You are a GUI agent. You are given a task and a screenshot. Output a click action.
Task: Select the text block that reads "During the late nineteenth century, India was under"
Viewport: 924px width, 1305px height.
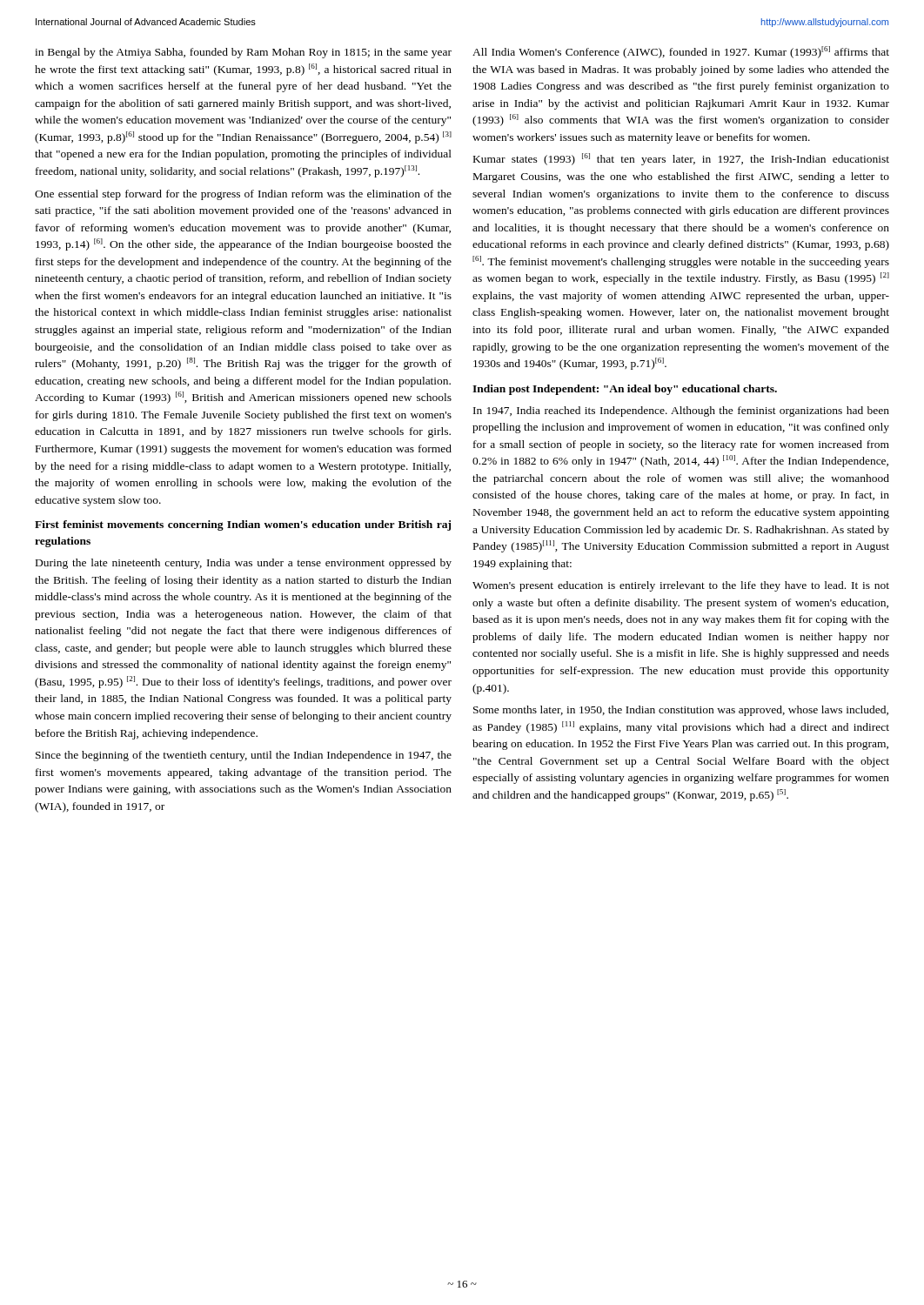pos(243,648)
